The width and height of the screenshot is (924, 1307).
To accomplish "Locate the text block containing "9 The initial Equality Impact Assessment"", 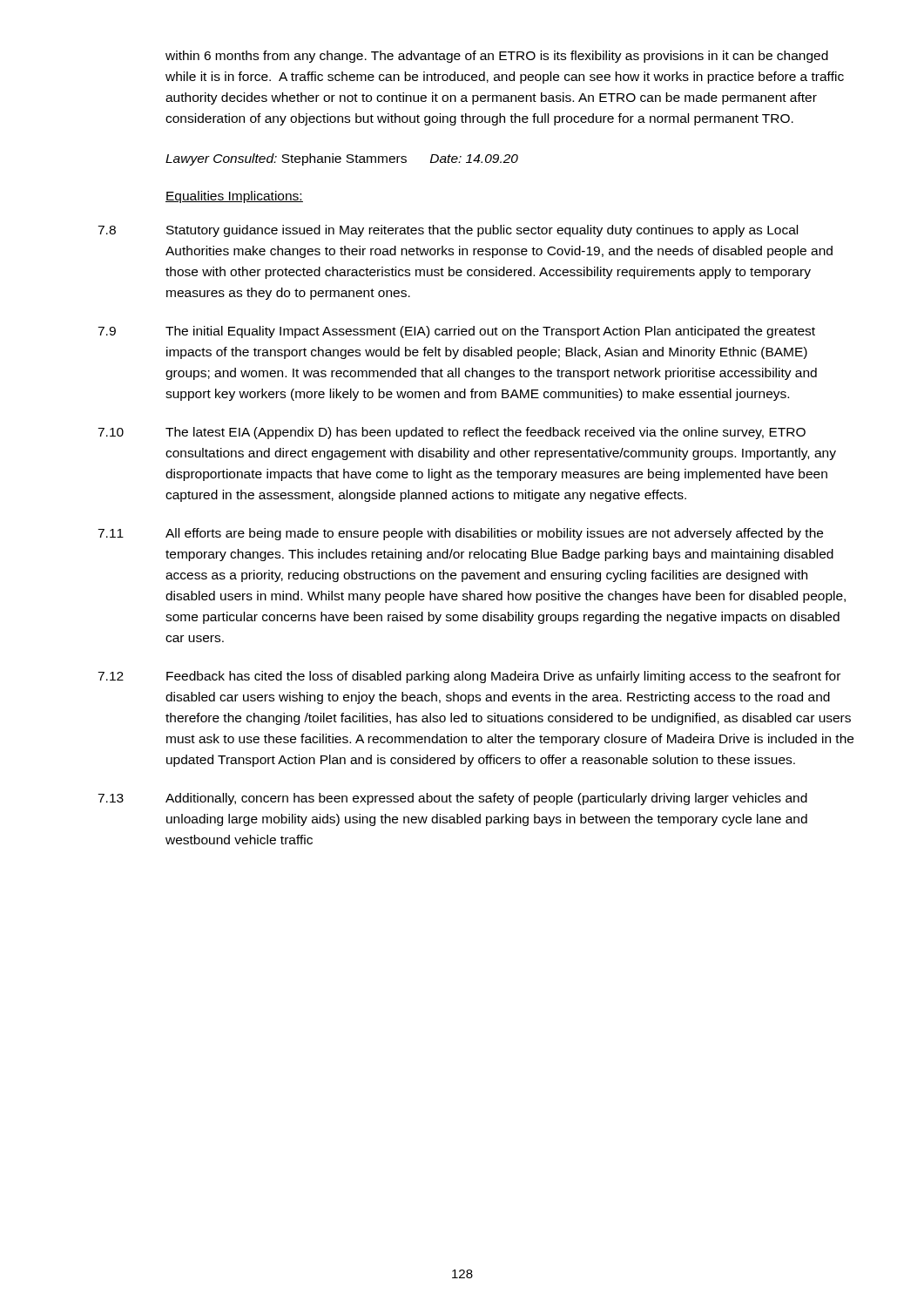I will coord(476,363).
